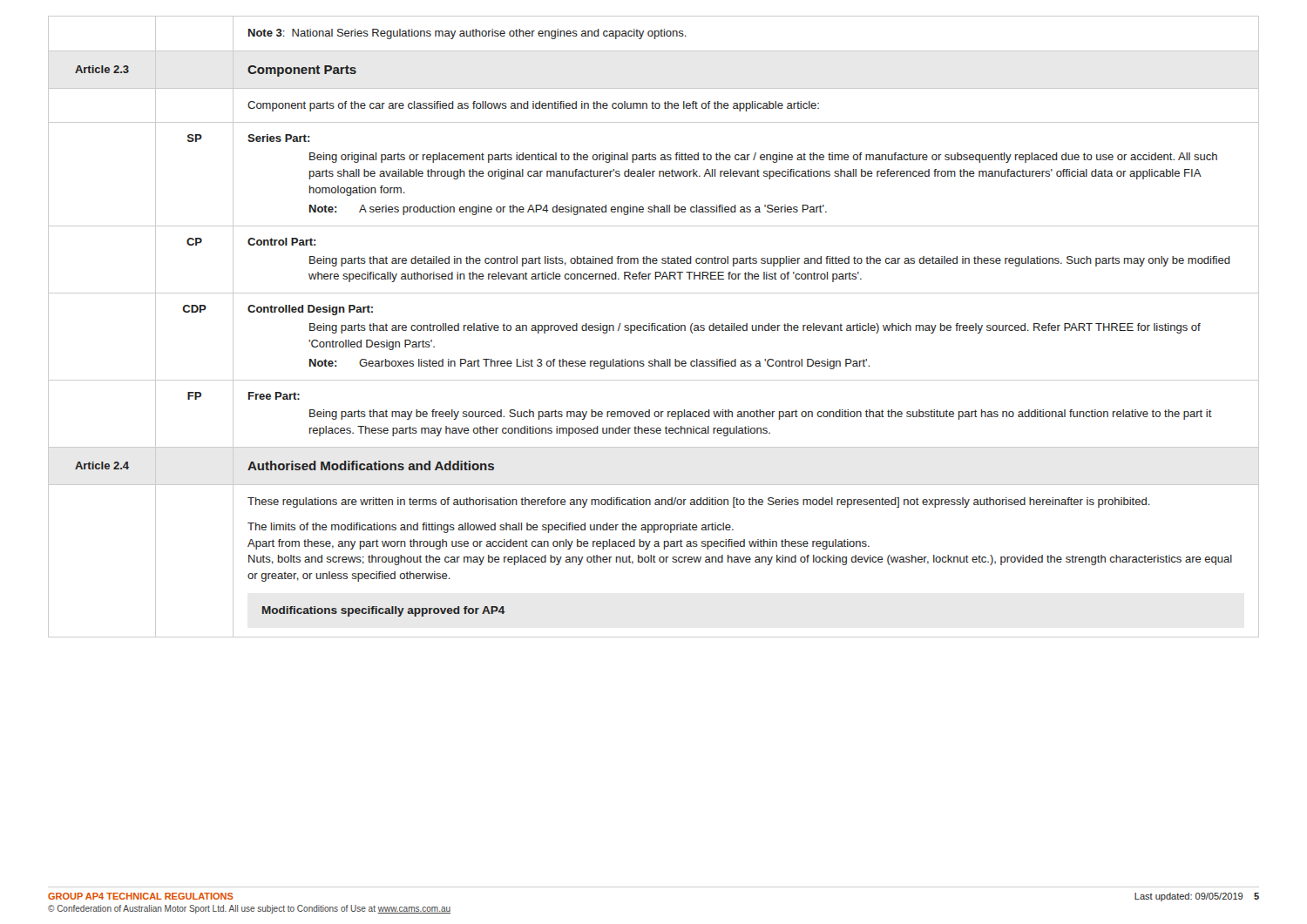Locate the text containing "Modifications specifically approved for AP4"

click(x=383, y=610)
